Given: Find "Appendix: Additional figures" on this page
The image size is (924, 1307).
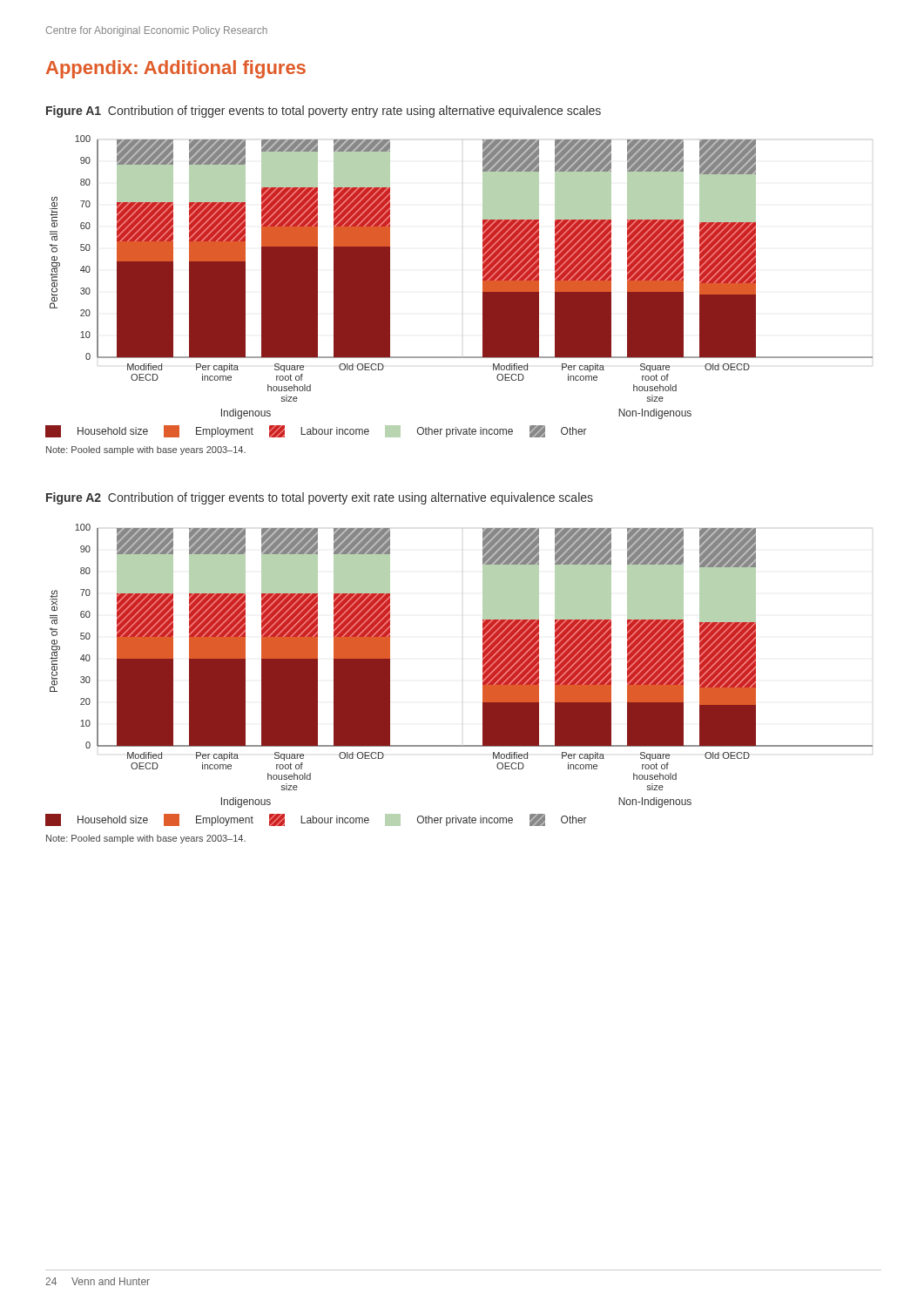Looking at the screenshot, I should (176, 68).
